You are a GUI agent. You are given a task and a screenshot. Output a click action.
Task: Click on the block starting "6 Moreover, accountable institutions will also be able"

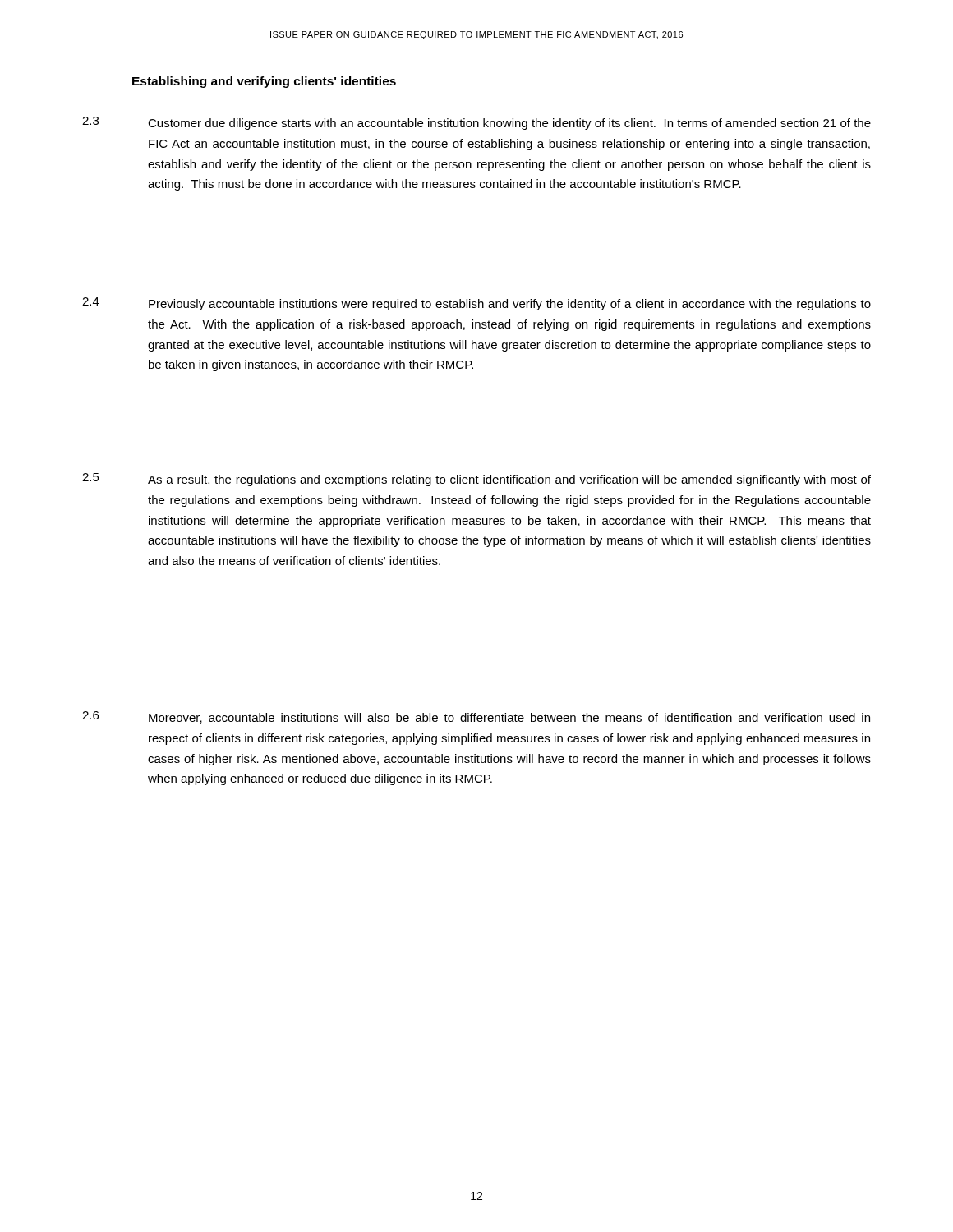click(x=476, y=749)
